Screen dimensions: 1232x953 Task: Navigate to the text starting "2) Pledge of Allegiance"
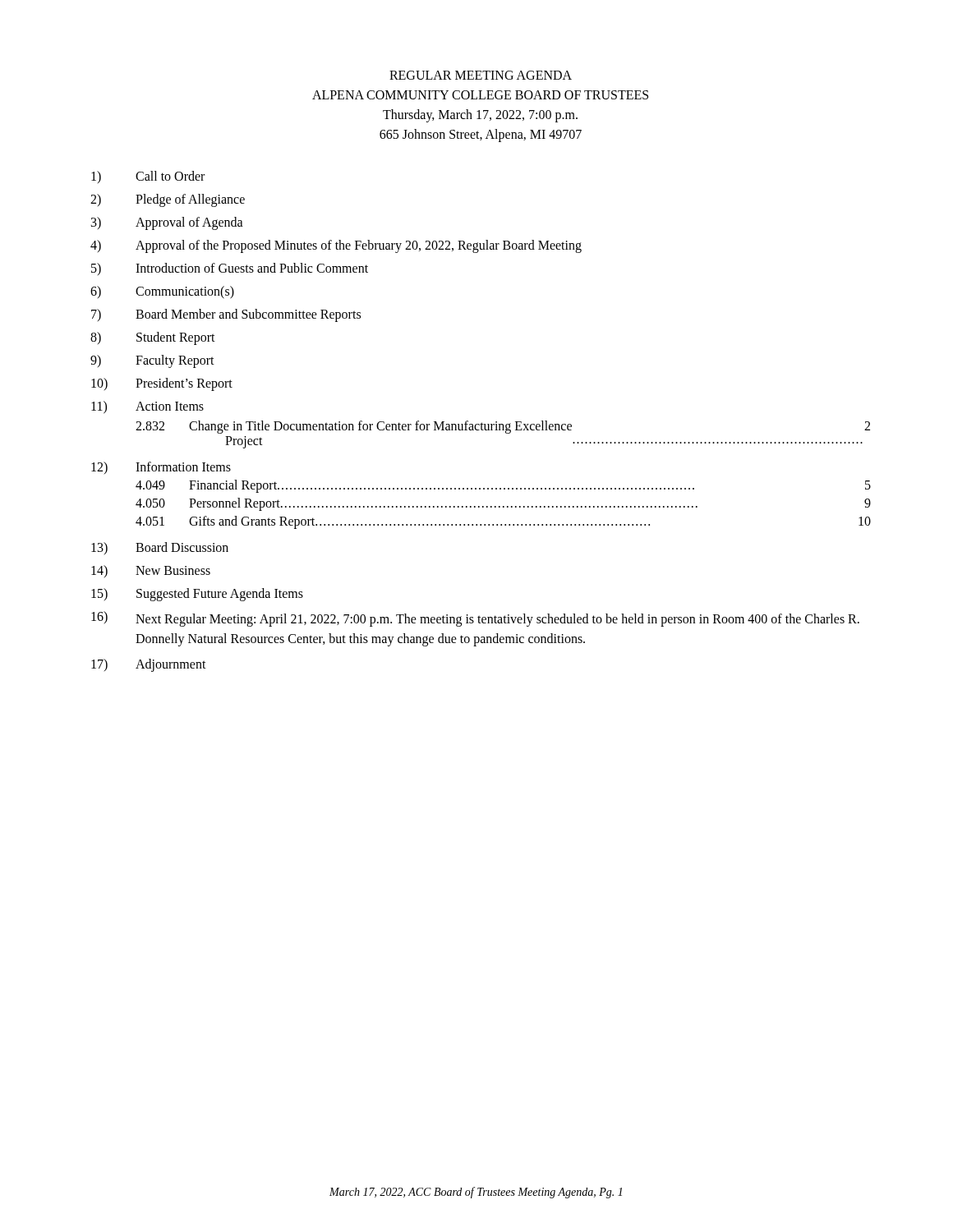tap(168, 200)
